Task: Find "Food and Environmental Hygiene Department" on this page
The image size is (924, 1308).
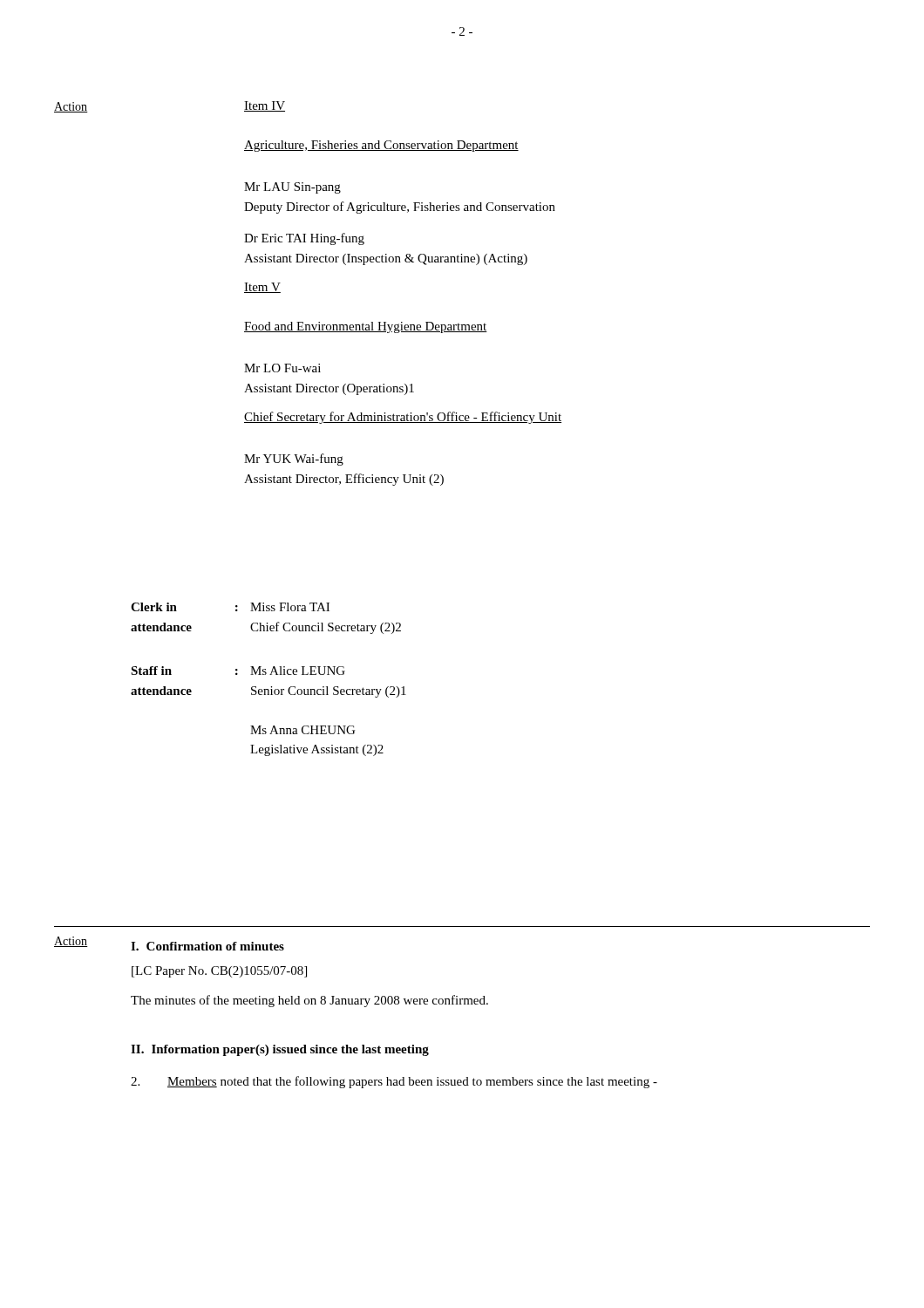Action: 365,327
